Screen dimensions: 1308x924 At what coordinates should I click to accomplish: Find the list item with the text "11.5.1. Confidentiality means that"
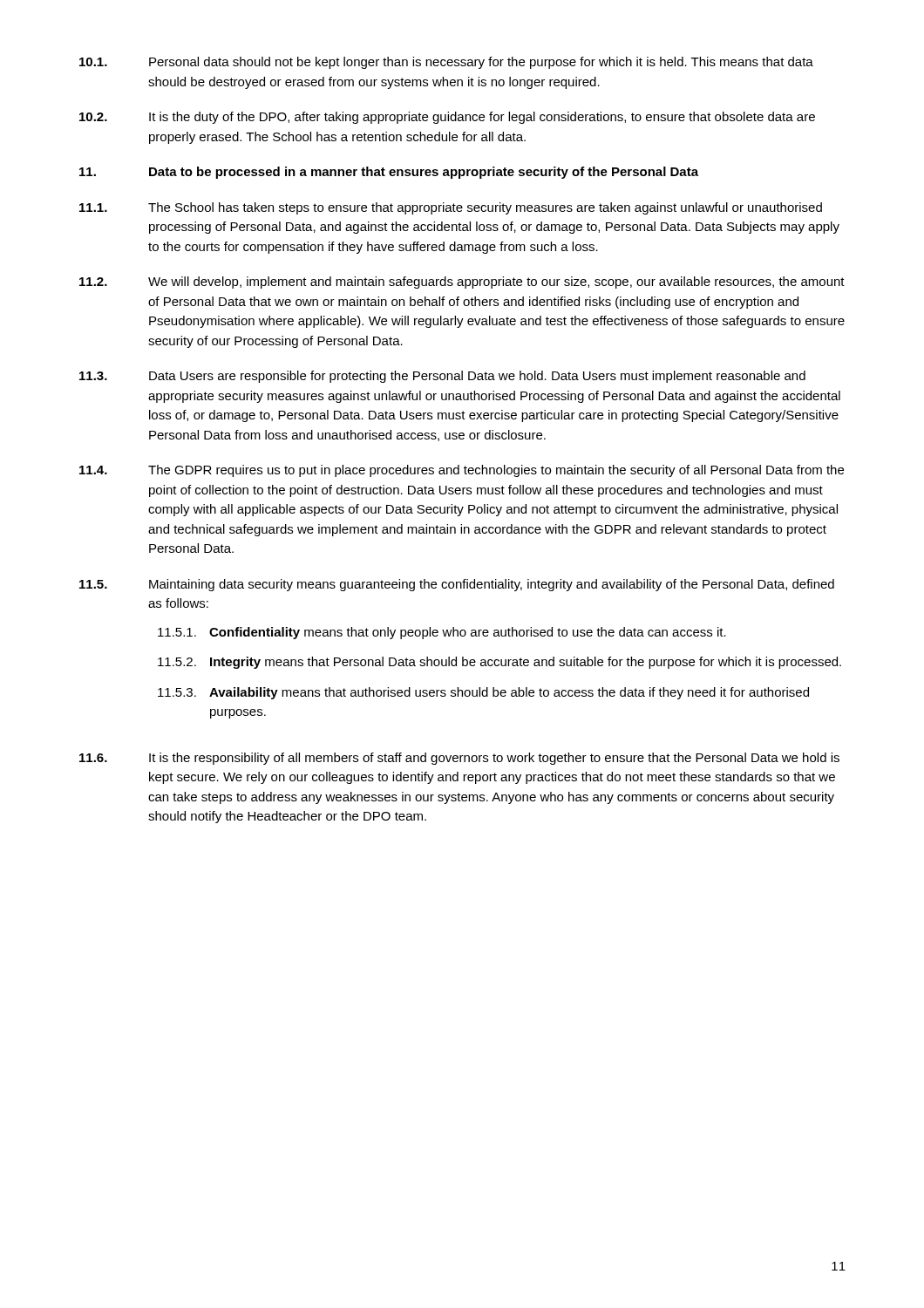coord(497,632)
